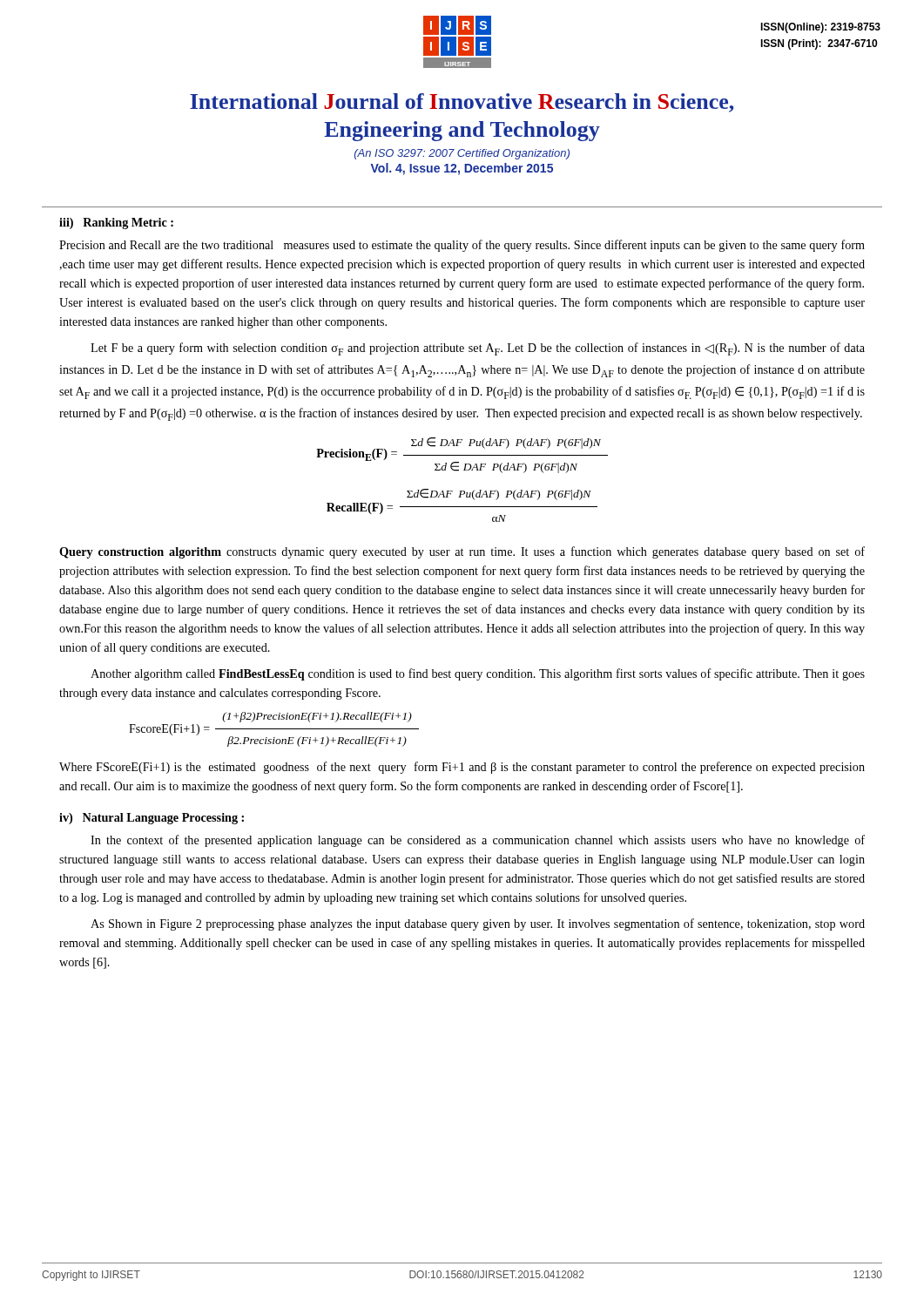Locate the text block that reads "Precision and Recall are the"

tap(462, 283)
